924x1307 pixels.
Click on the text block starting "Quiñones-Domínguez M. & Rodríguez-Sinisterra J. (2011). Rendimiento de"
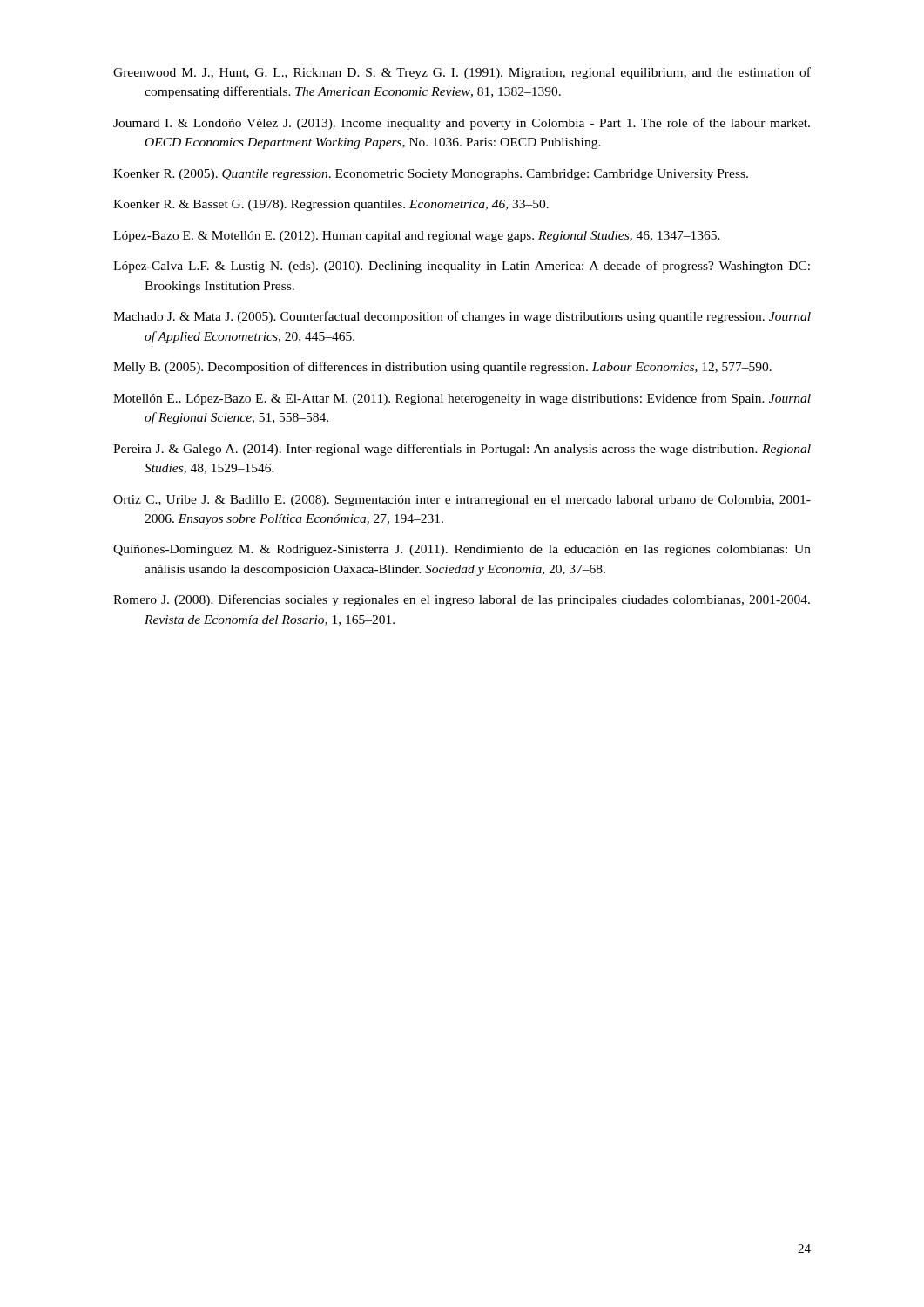click(x=462, y=559)
